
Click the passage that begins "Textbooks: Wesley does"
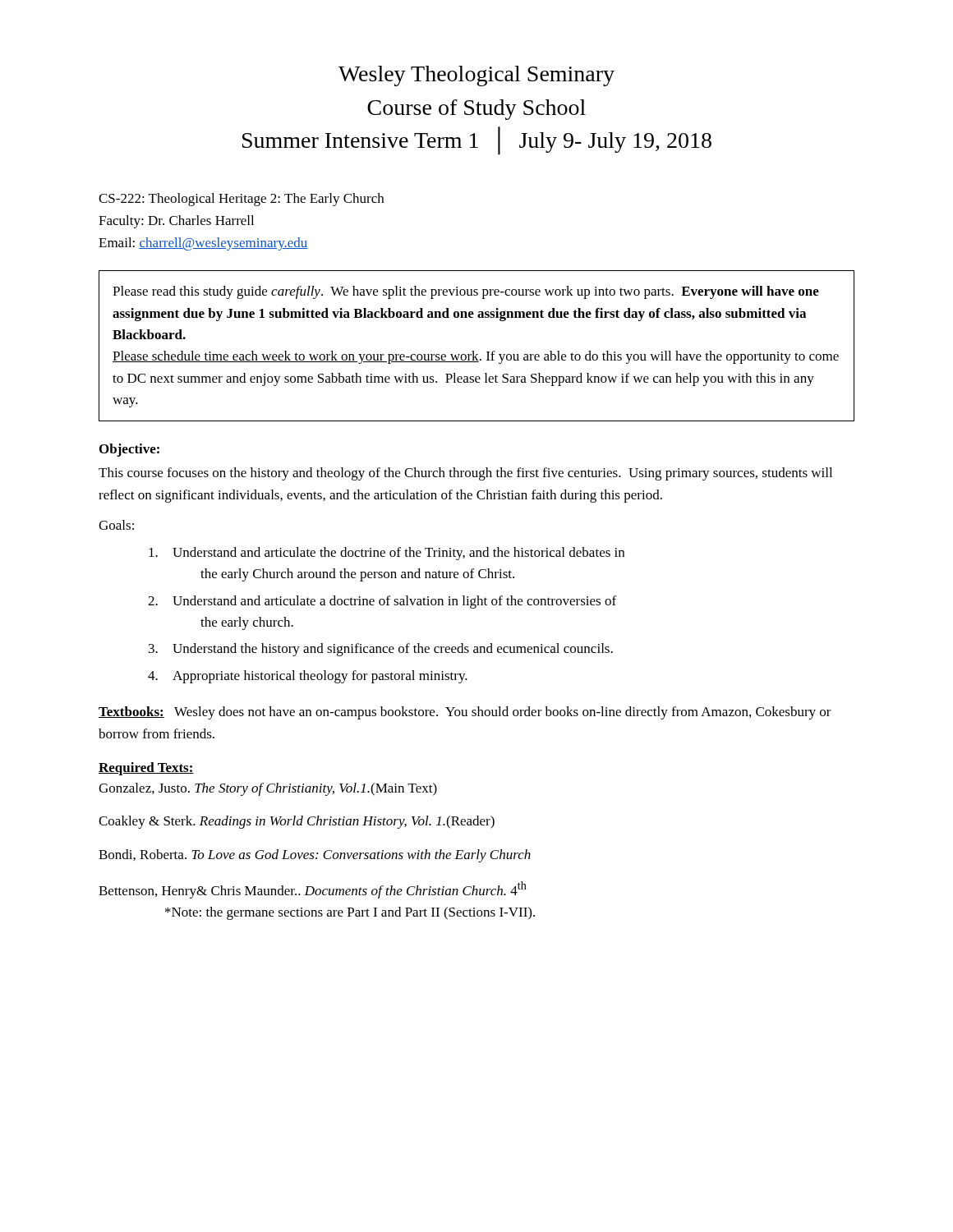coord(466,723)
